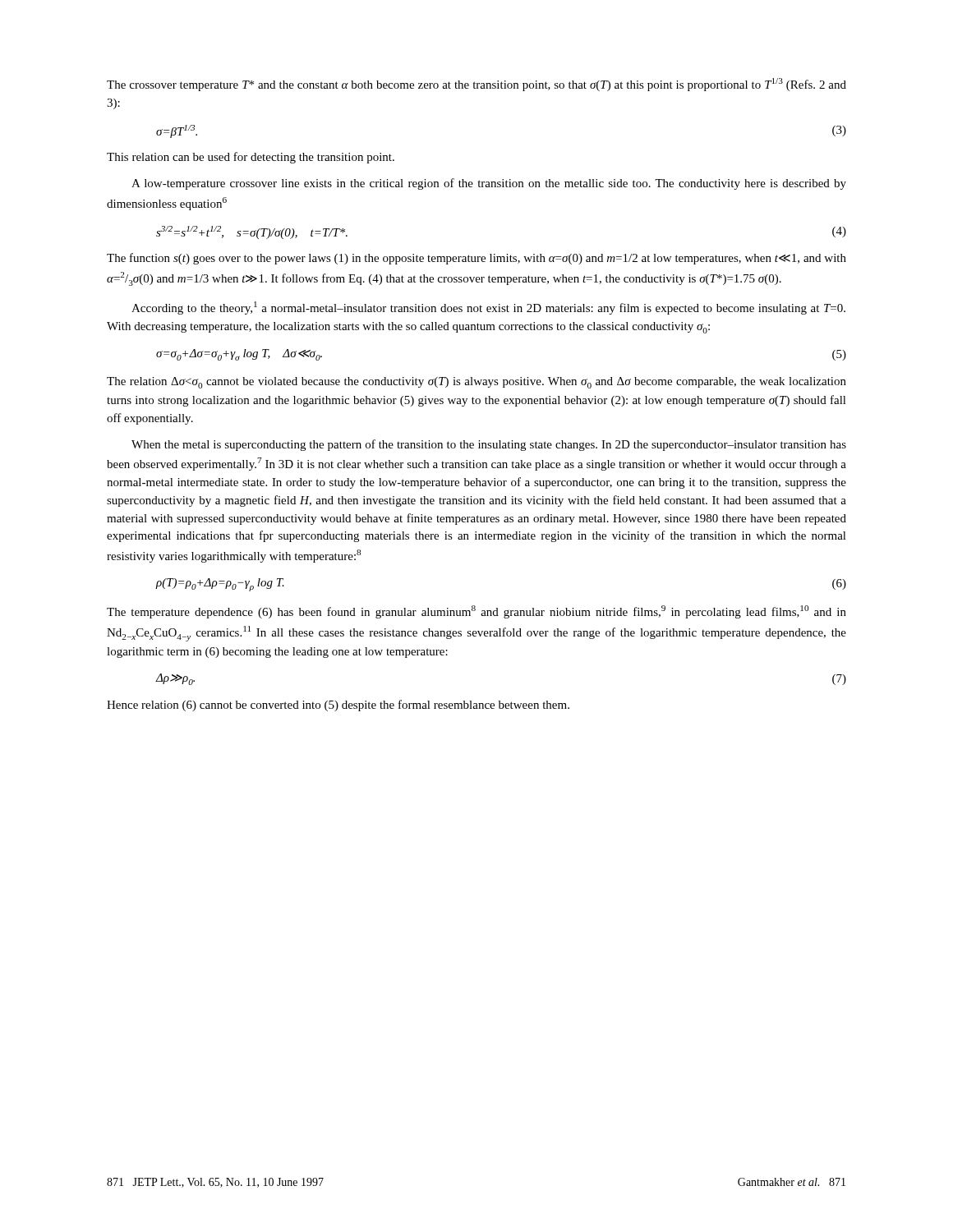This screenshot has width=953, height=1232.
Task: Point to the block beginning "According to the theory,1 a normal-metal–insulator transition"
Action: 476,317
